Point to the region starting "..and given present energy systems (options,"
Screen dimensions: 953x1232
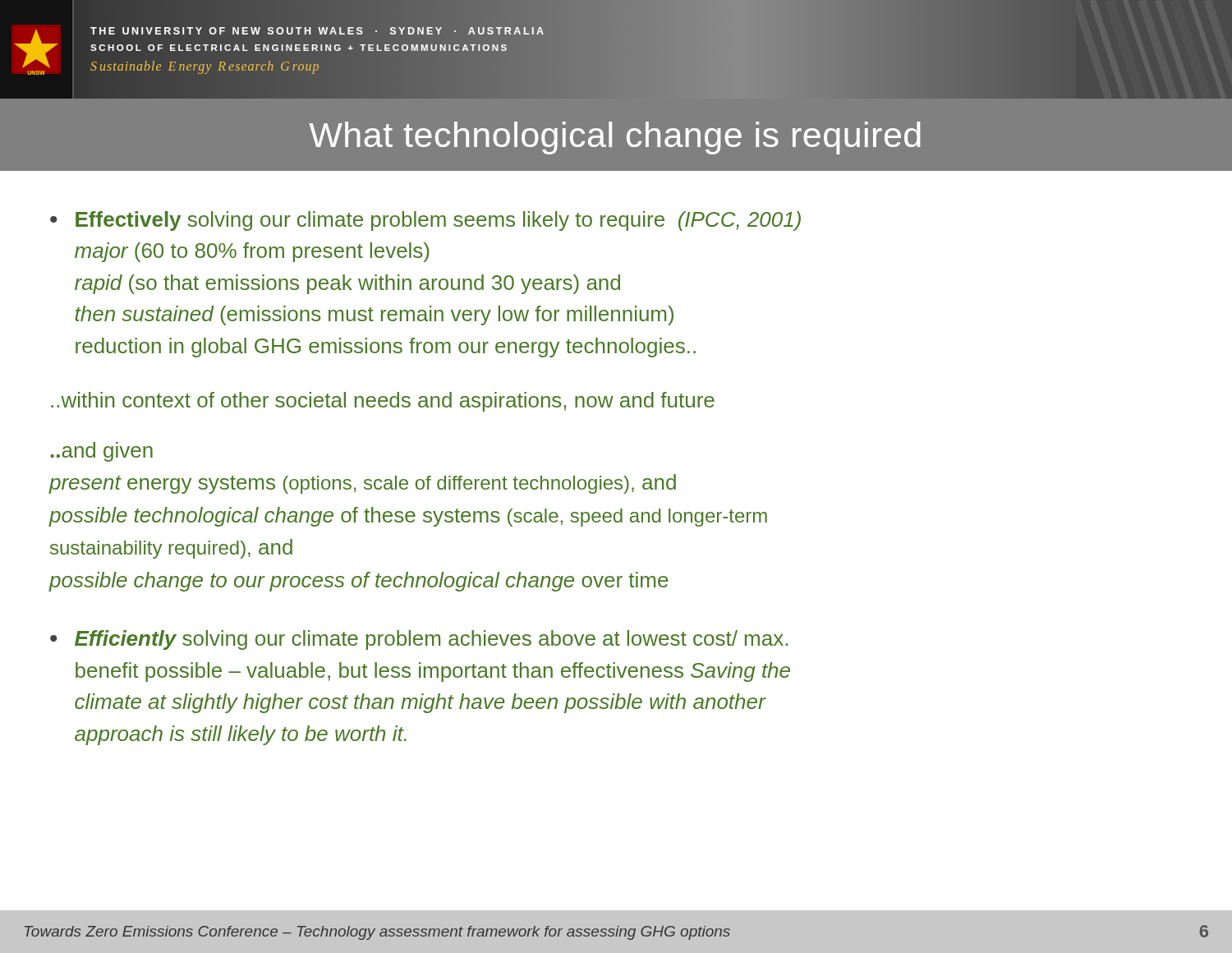(409, 515)
